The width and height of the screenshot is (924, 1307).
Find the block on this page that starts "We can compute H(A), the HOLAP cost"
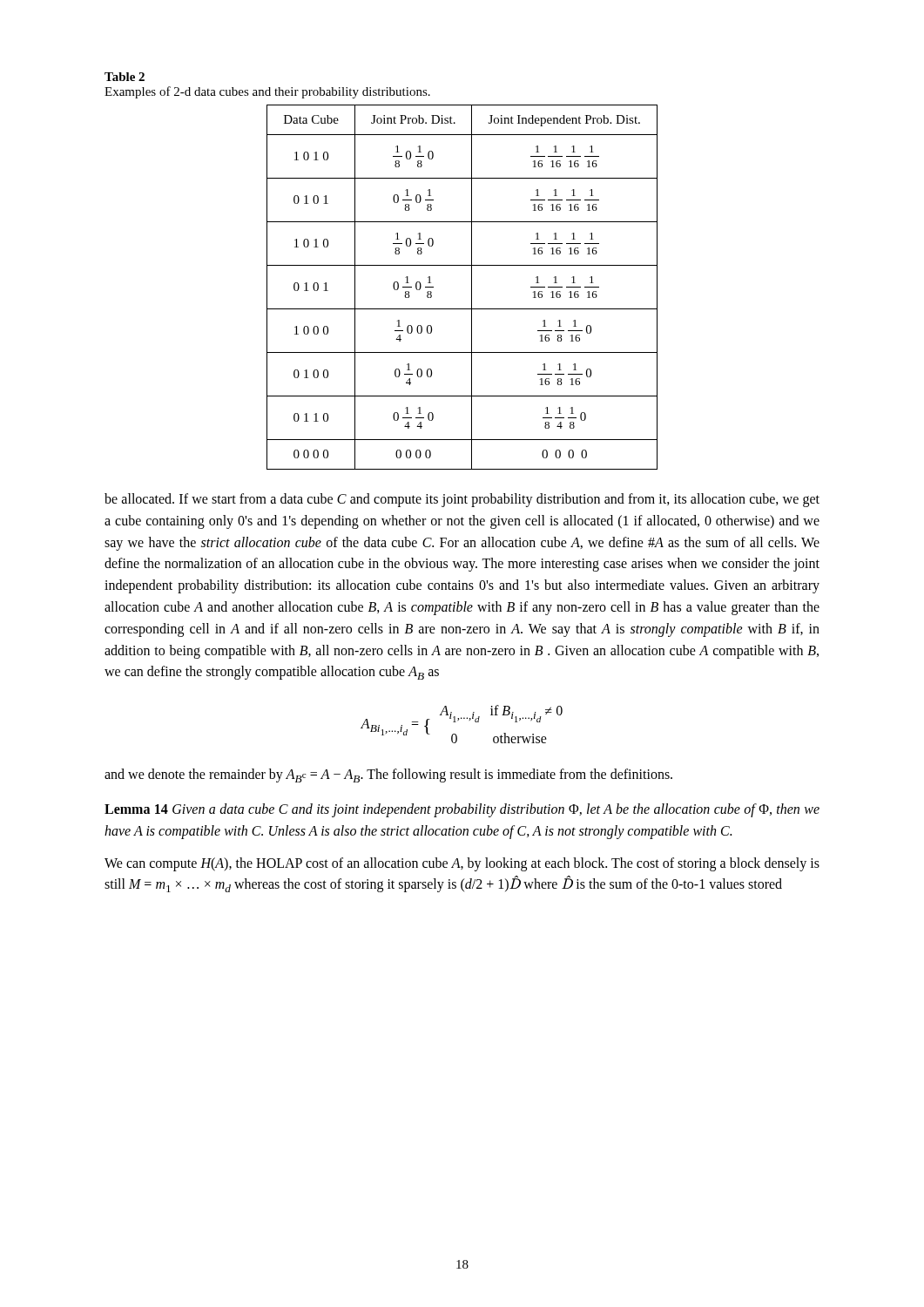click(462, 875)
